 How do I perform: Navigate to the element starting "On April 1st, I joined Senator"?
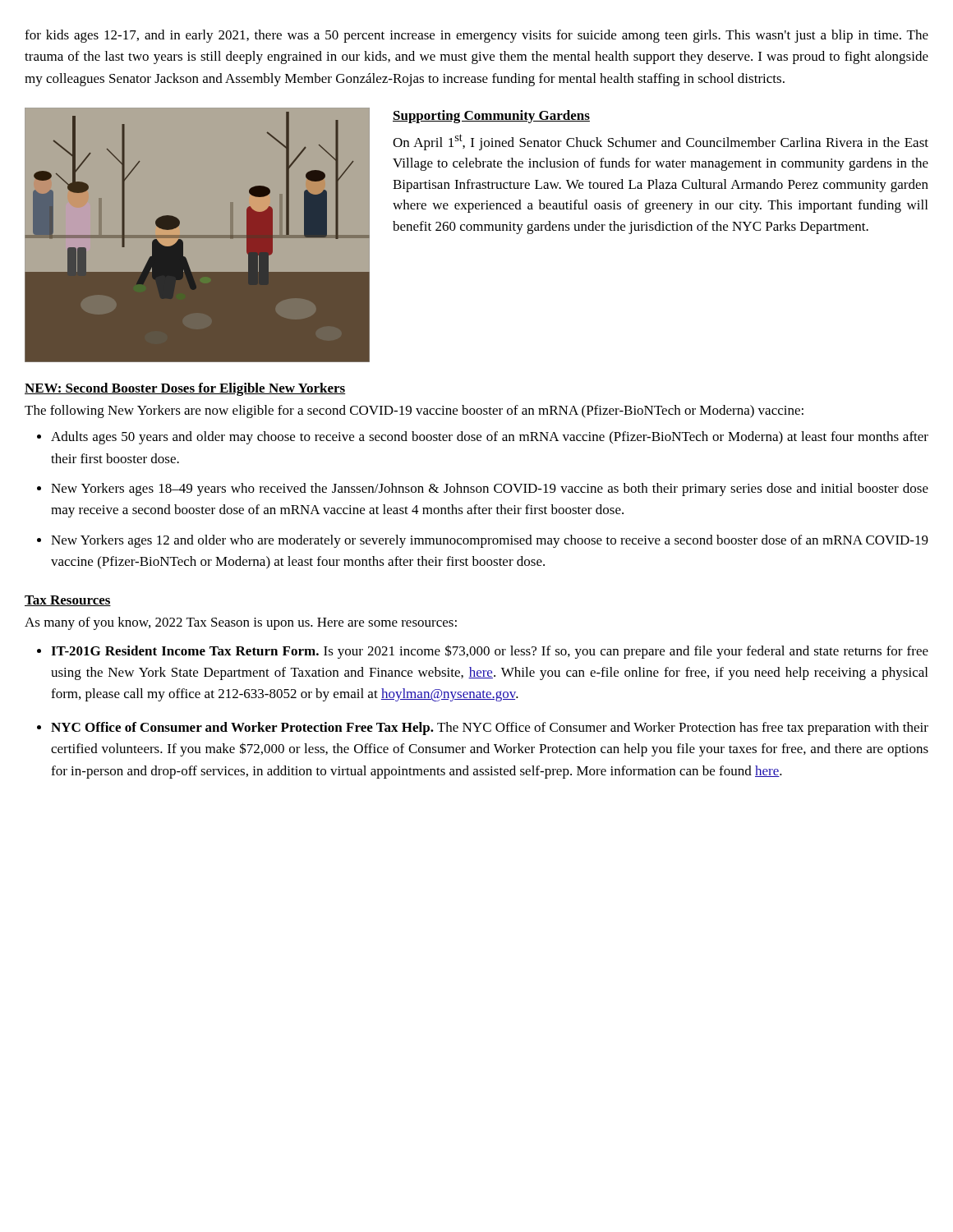(x=661, y=182)
